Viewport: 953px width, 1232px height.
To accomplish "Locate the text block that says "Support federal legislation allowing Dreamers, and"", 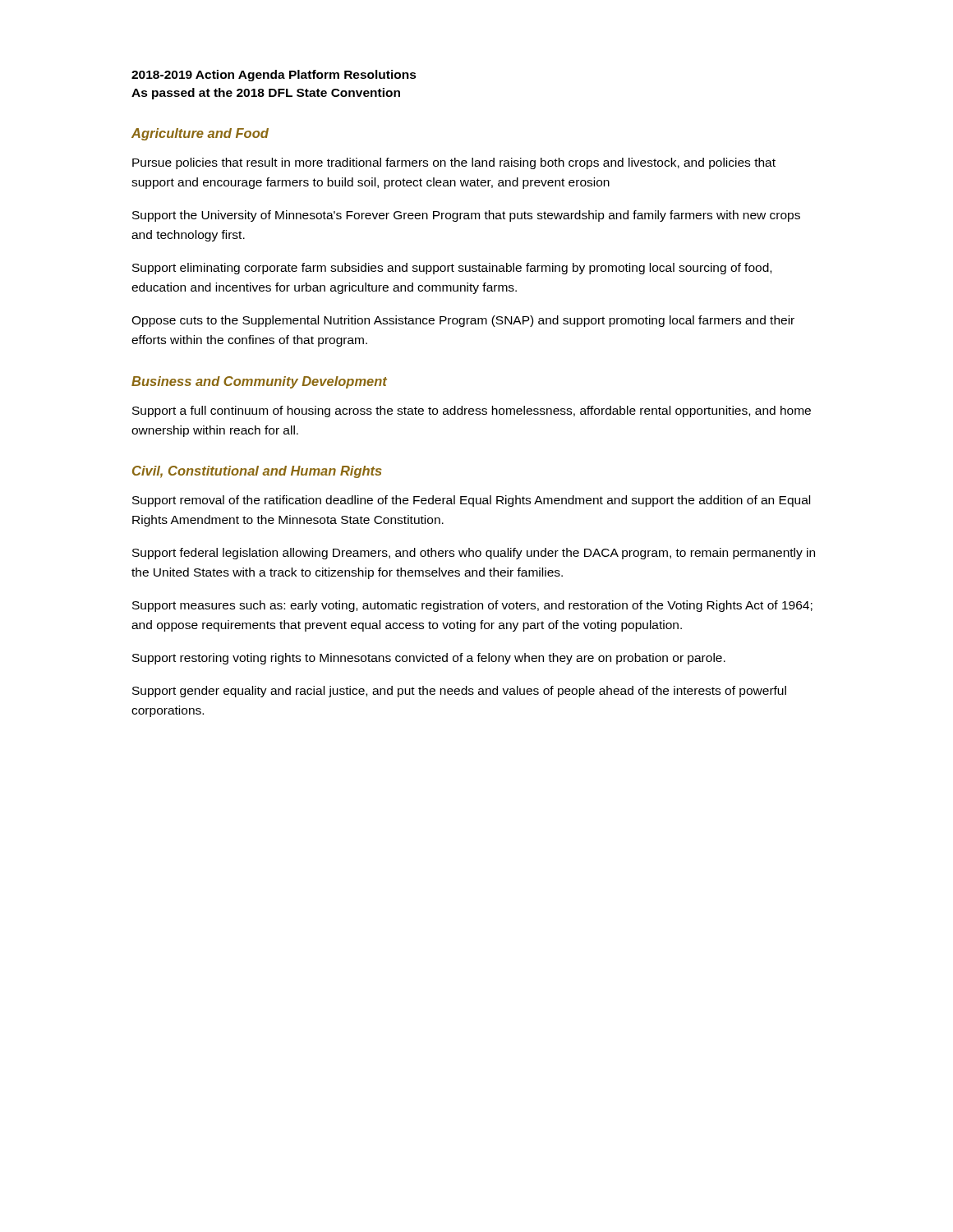I will click(474, 562).
